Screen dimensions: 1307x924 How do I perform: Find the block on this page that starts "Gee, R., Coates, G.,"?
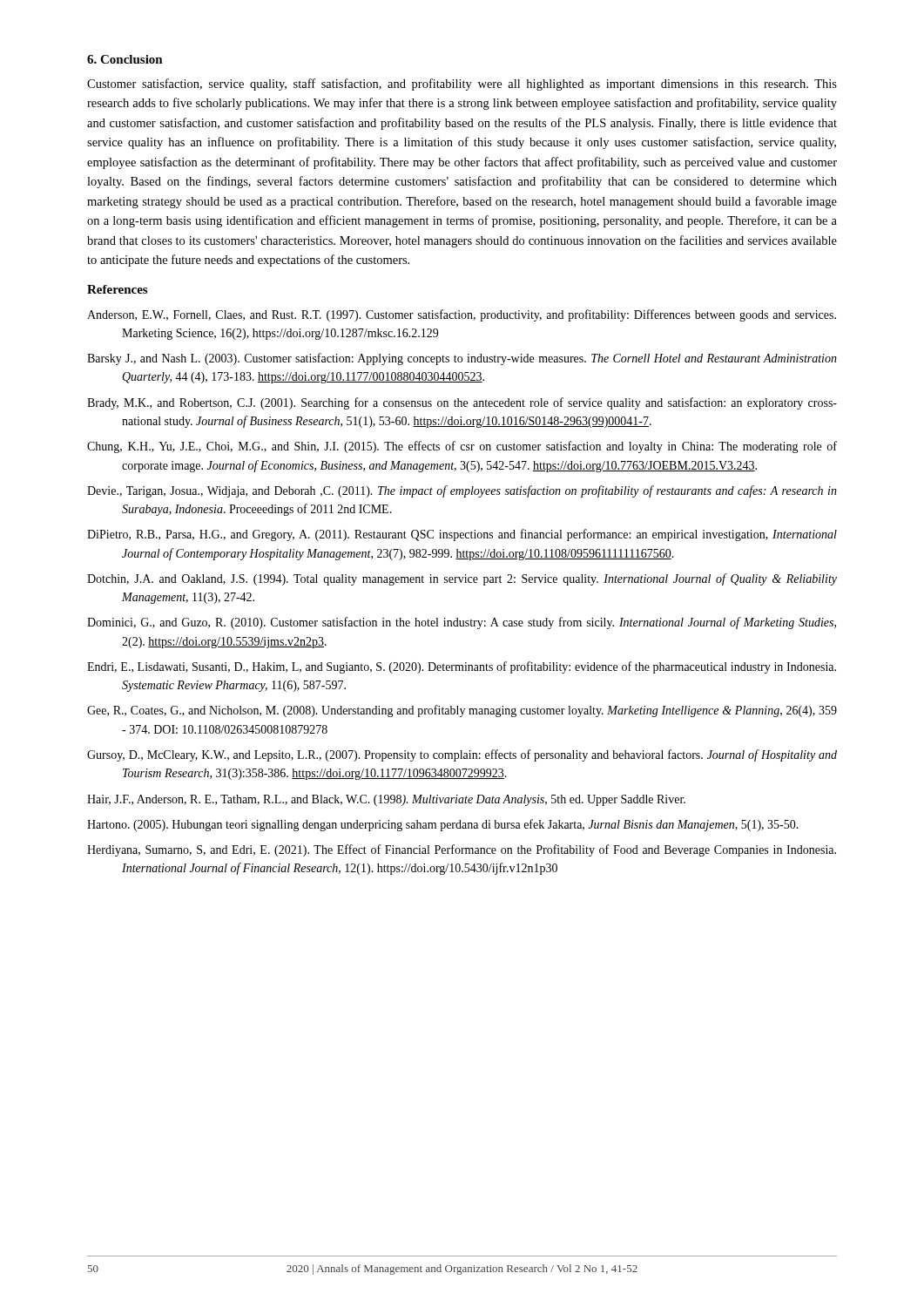click(462, 720)
